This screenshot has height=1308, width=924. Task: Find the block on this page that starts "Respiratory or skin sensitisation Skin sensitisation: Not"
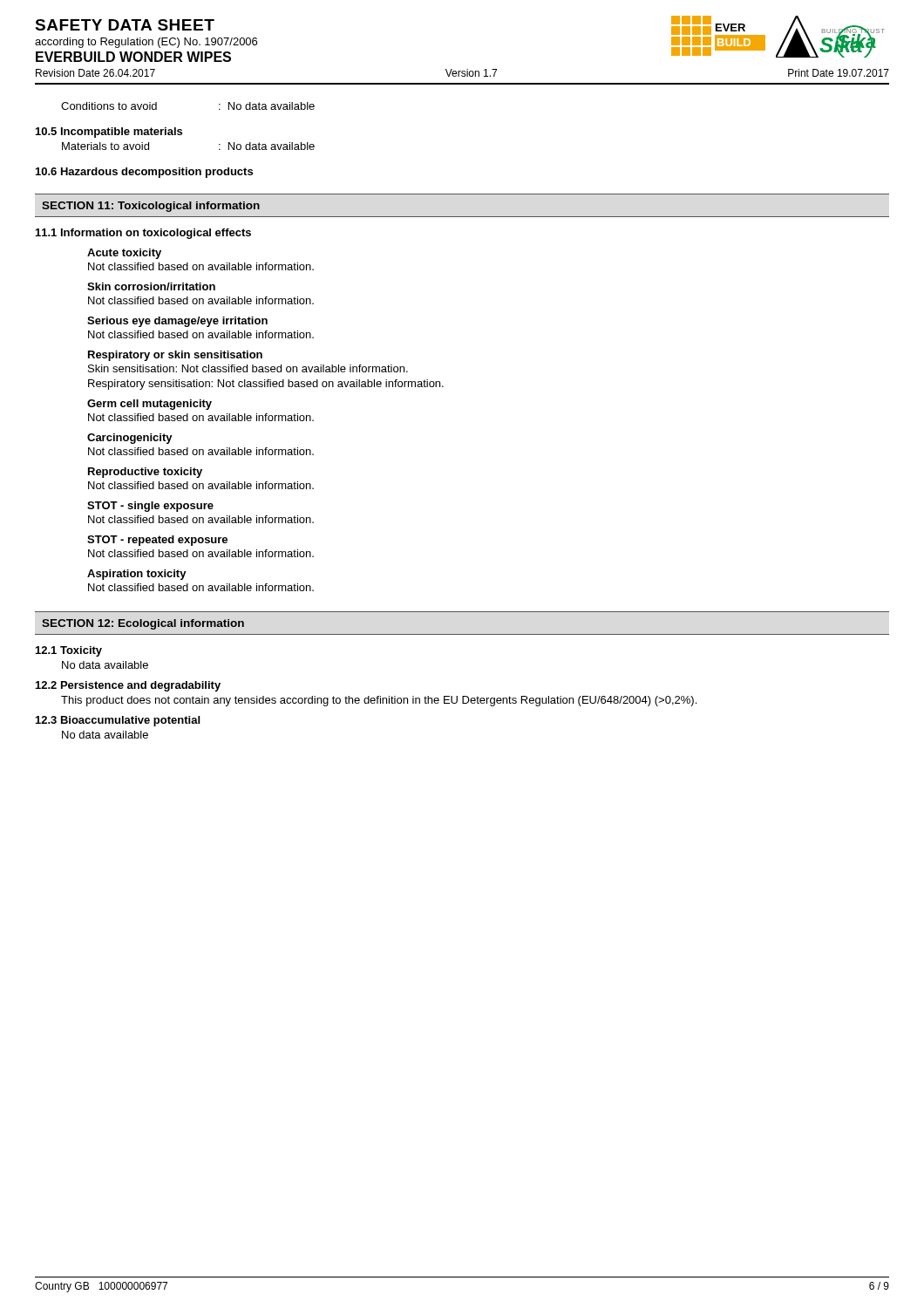[x=175, y=356]
